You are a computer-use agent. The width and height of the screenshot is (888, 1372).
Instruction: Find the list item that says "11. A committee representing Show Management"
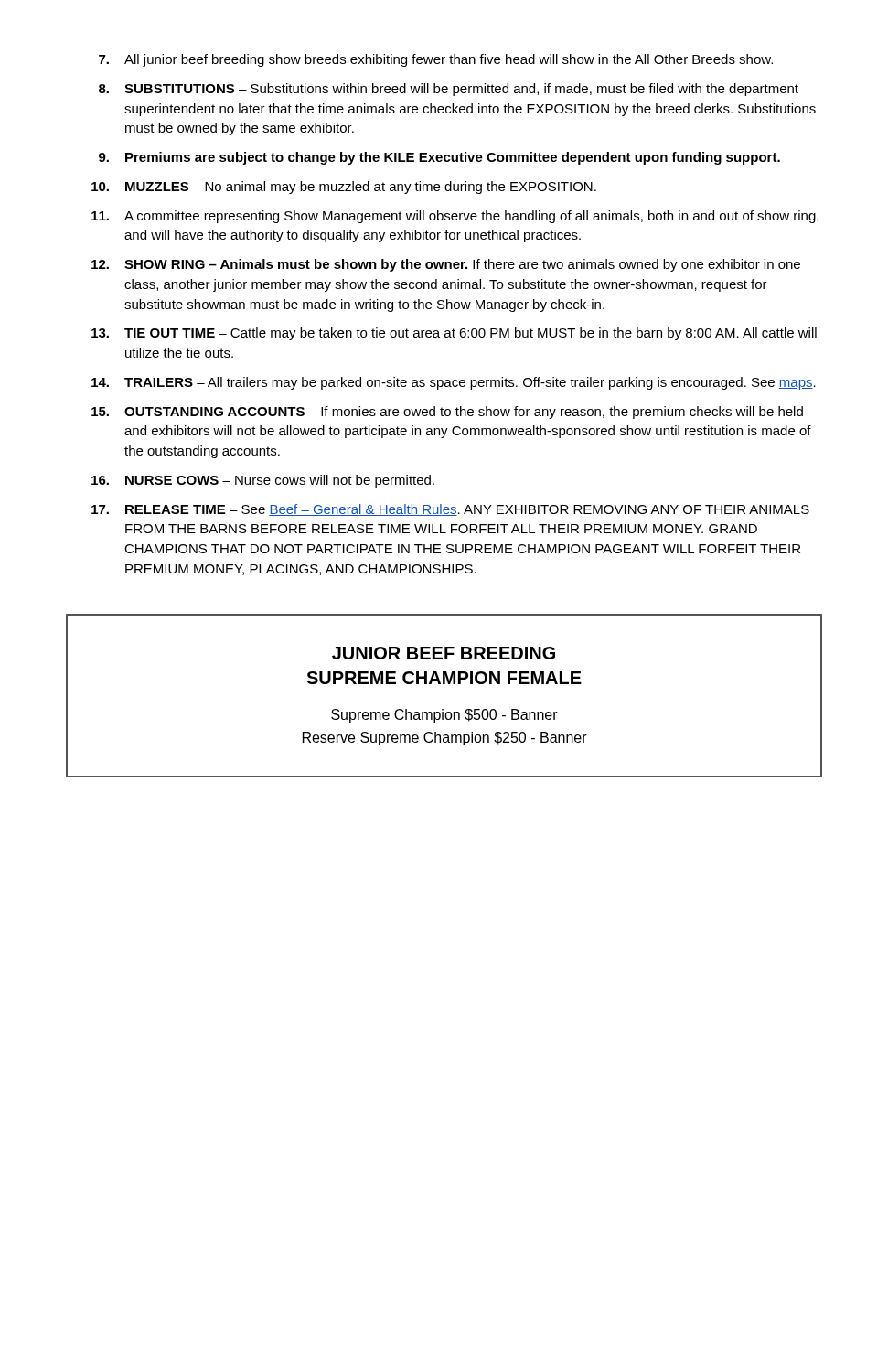444,225
